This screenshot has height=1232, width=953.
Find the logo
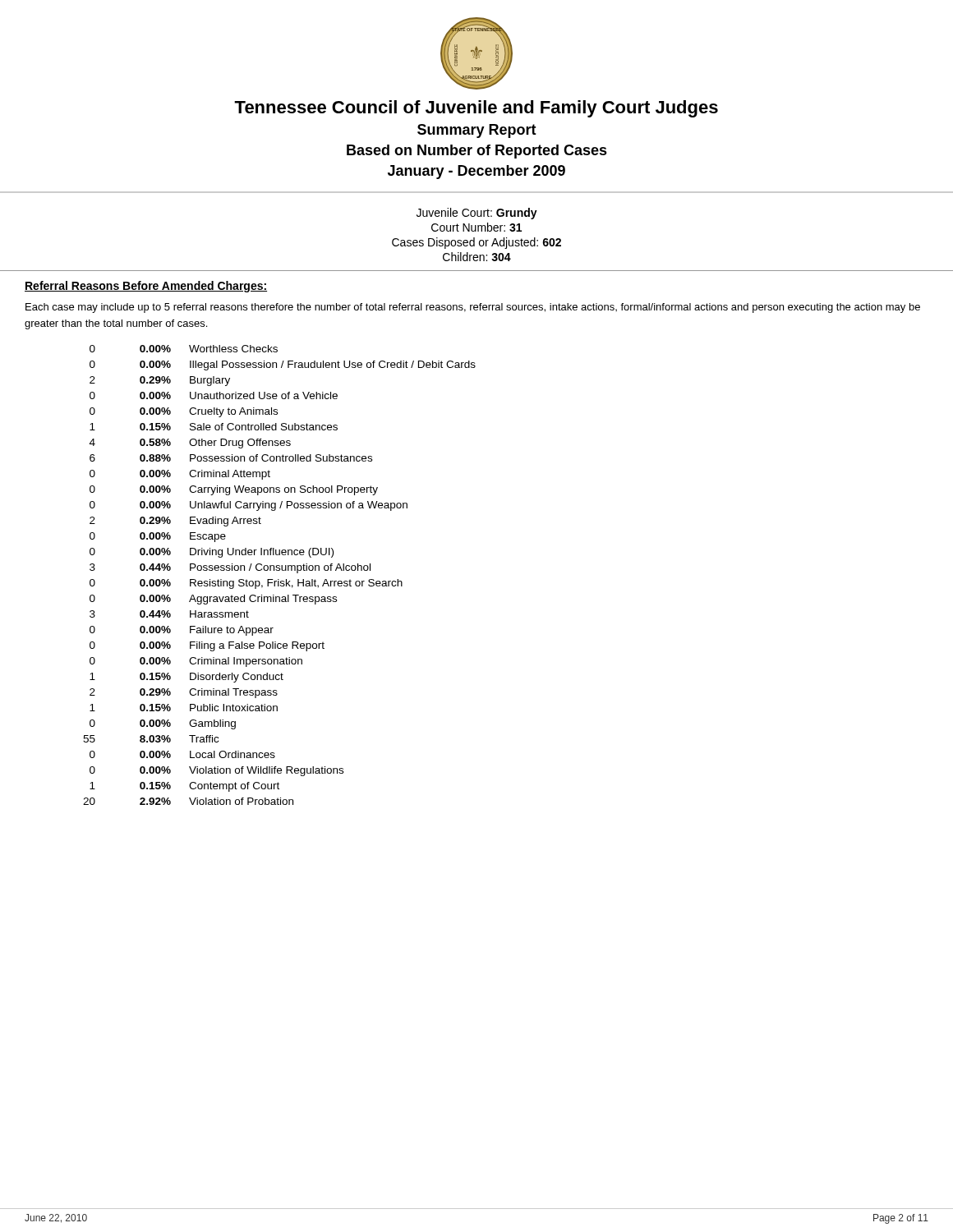tap(476, 53)
